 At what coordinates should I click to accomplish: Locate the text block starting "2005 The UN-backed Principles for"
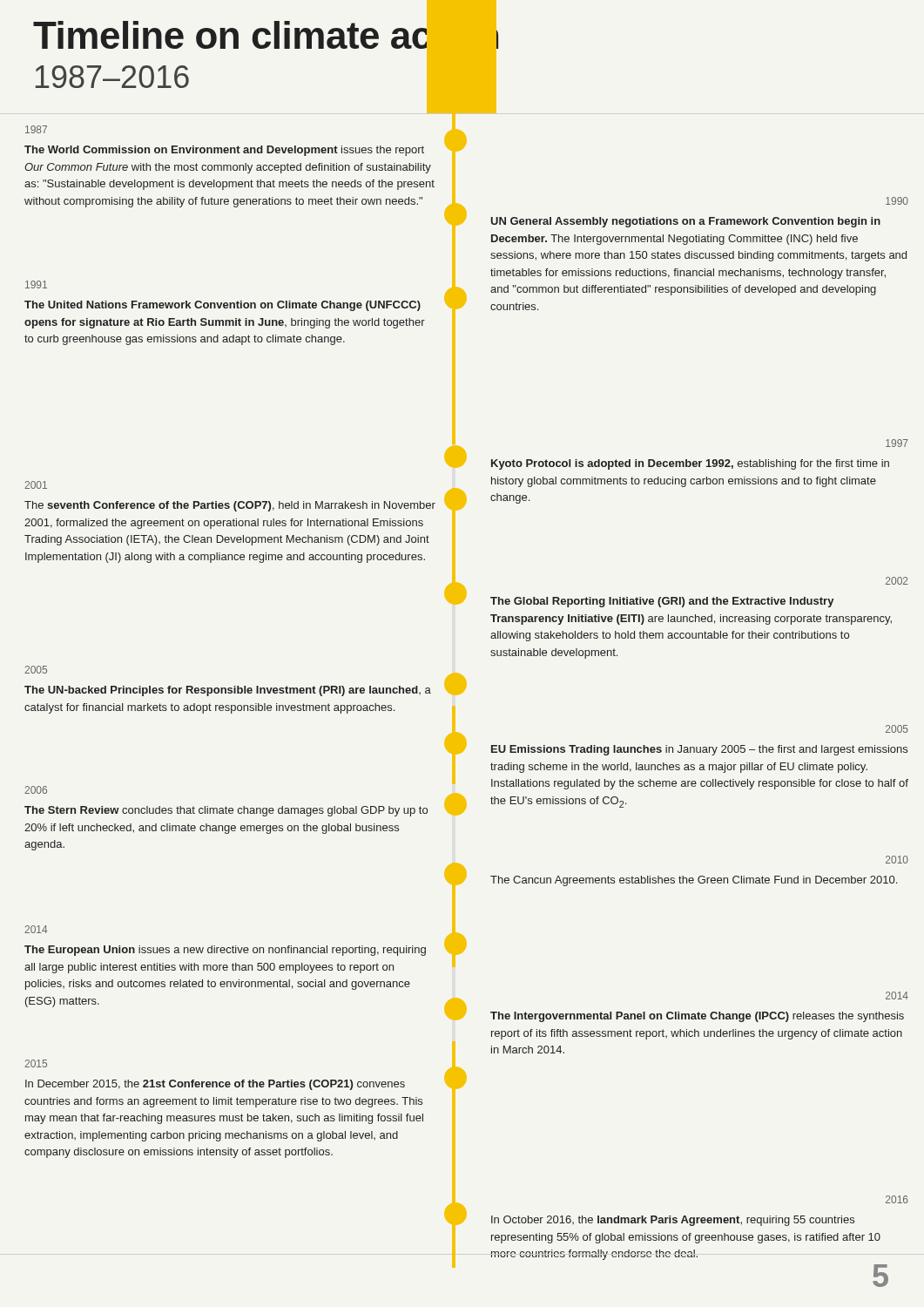click(230, 688)
